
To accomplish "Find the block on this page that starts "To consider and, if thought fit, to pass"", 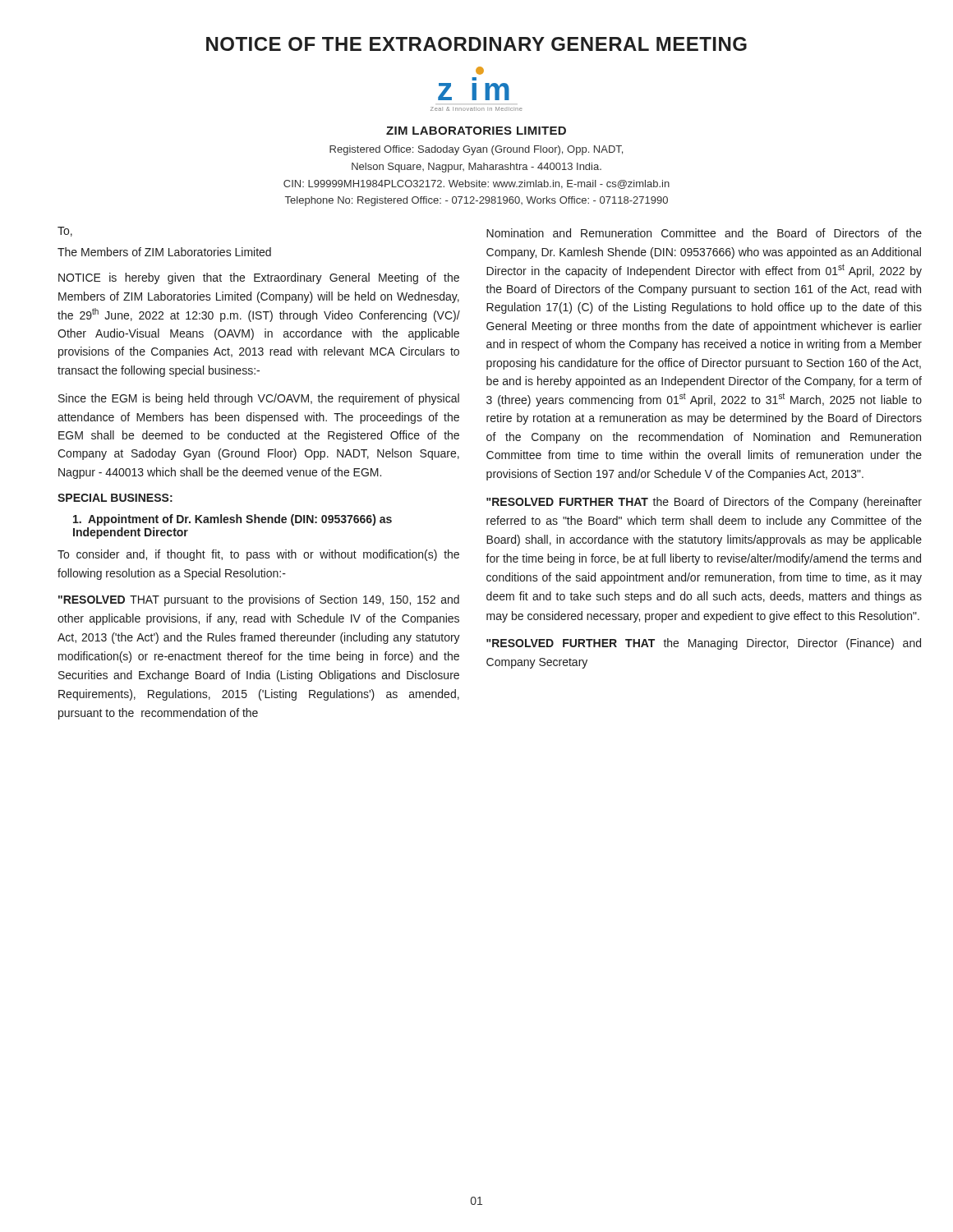I will point(259,564).
